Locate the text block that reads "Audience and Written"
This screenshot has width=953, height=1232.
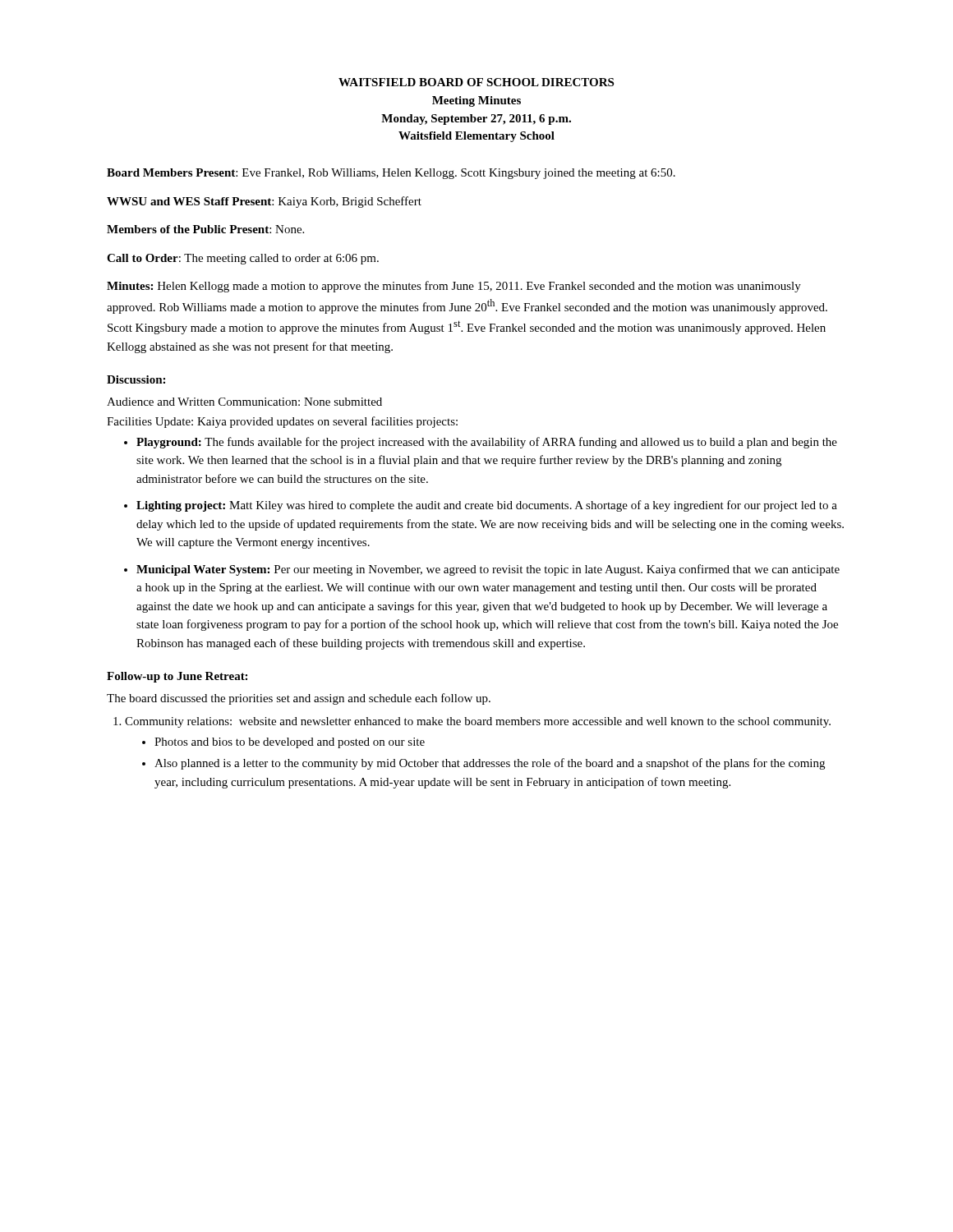point(245,401)
